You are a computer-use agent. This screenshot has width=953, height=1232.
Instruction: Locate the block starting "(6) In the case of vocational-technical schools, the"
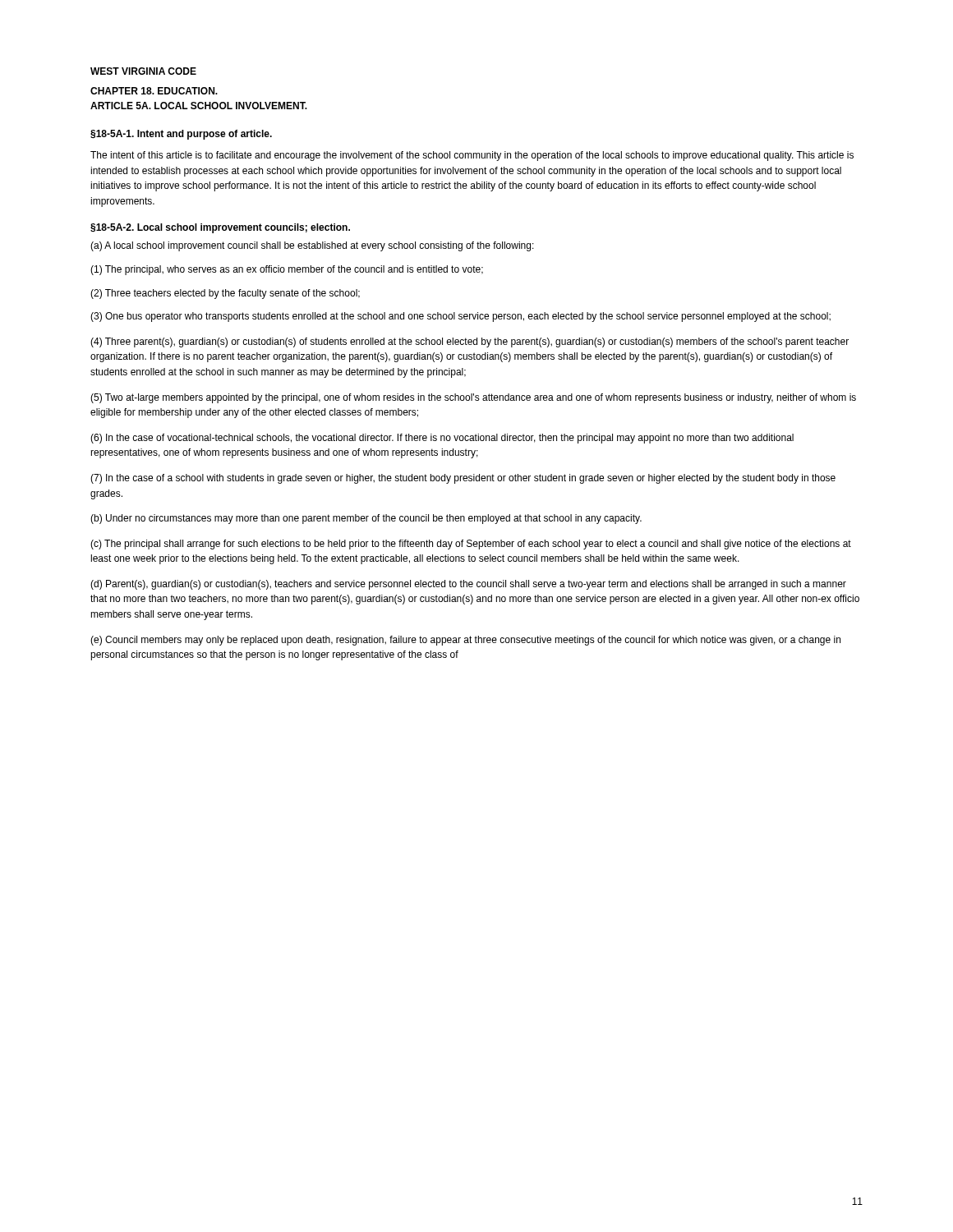(442, 445)
